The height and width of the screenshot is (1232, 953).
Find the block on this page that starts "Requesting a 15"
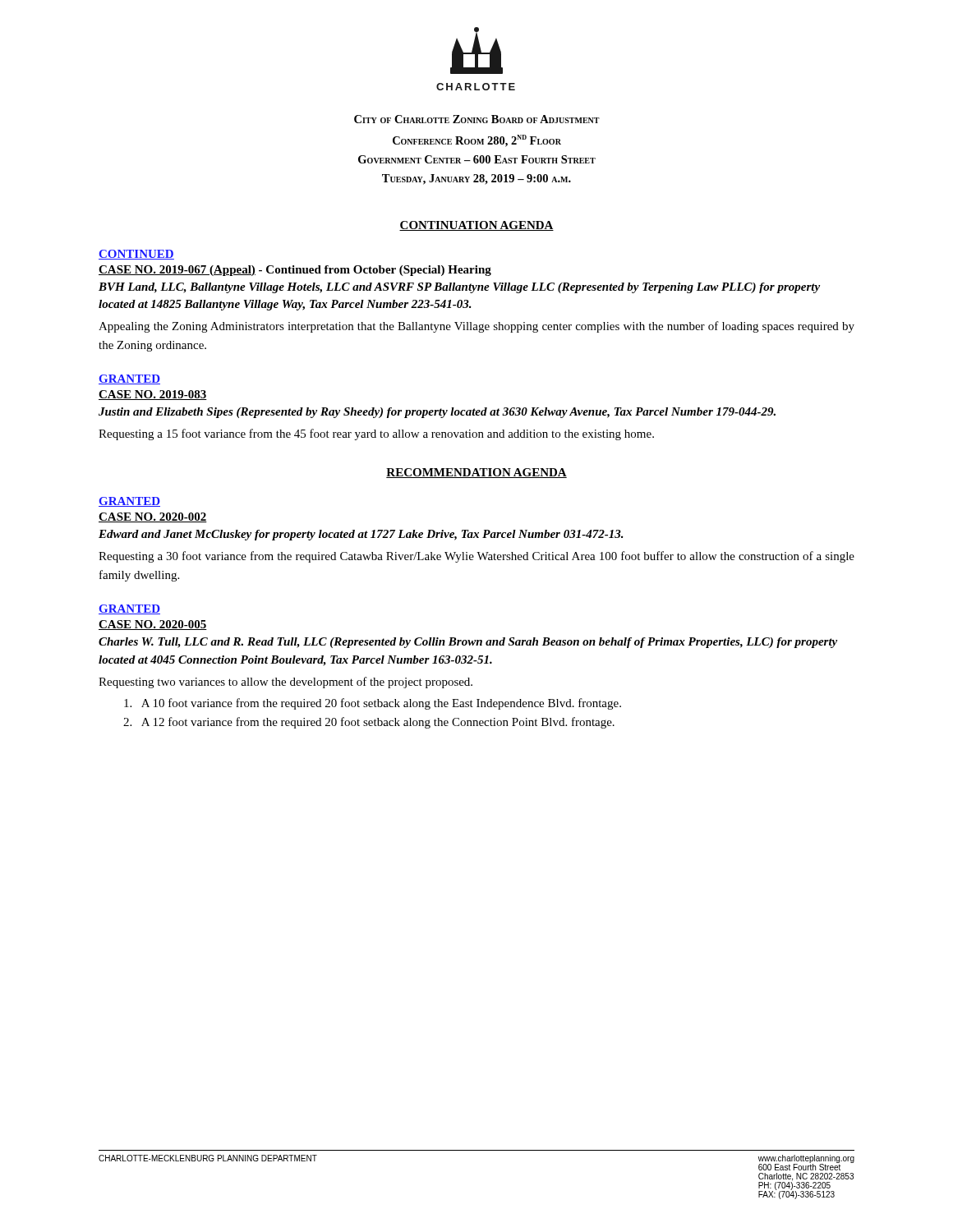377,434
